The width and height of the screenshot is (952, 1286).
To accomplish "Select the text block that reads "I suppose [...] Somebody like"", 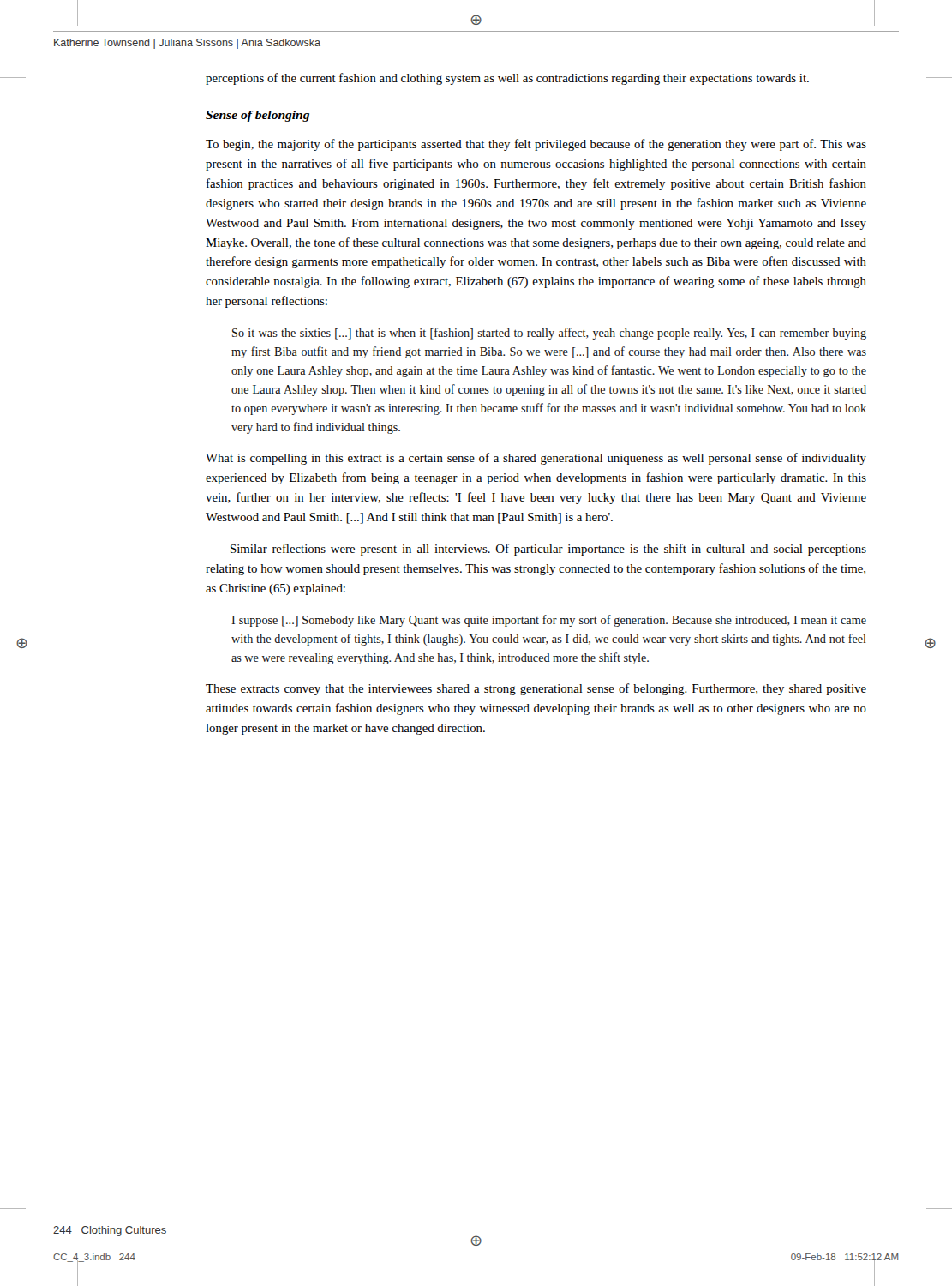I will tap(549, 638).
